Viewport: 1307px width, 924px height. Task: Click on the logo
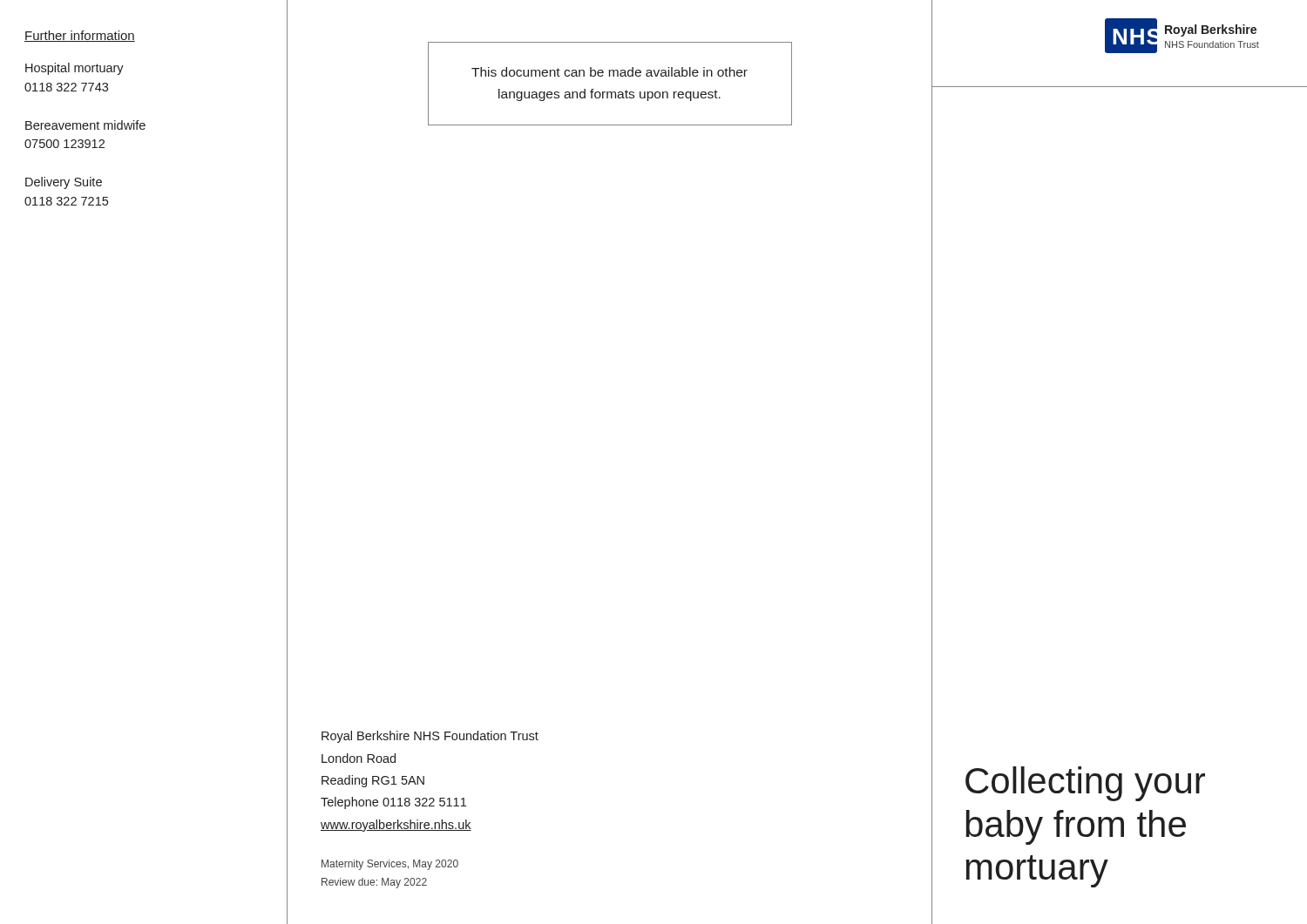tap(1196, 45)
